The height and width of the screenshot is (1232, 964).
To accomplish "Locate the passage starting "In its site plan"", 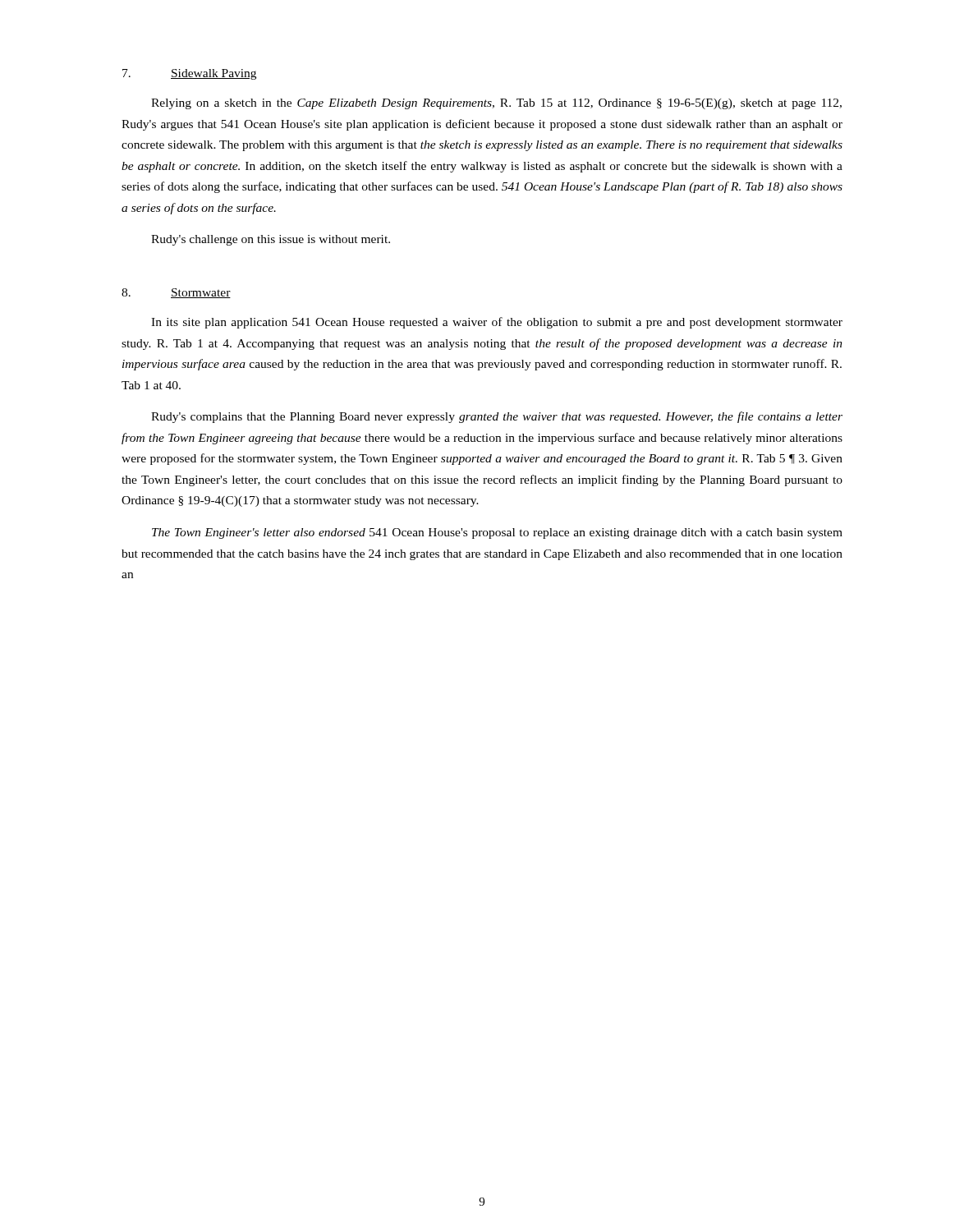I will click(482, 353).
